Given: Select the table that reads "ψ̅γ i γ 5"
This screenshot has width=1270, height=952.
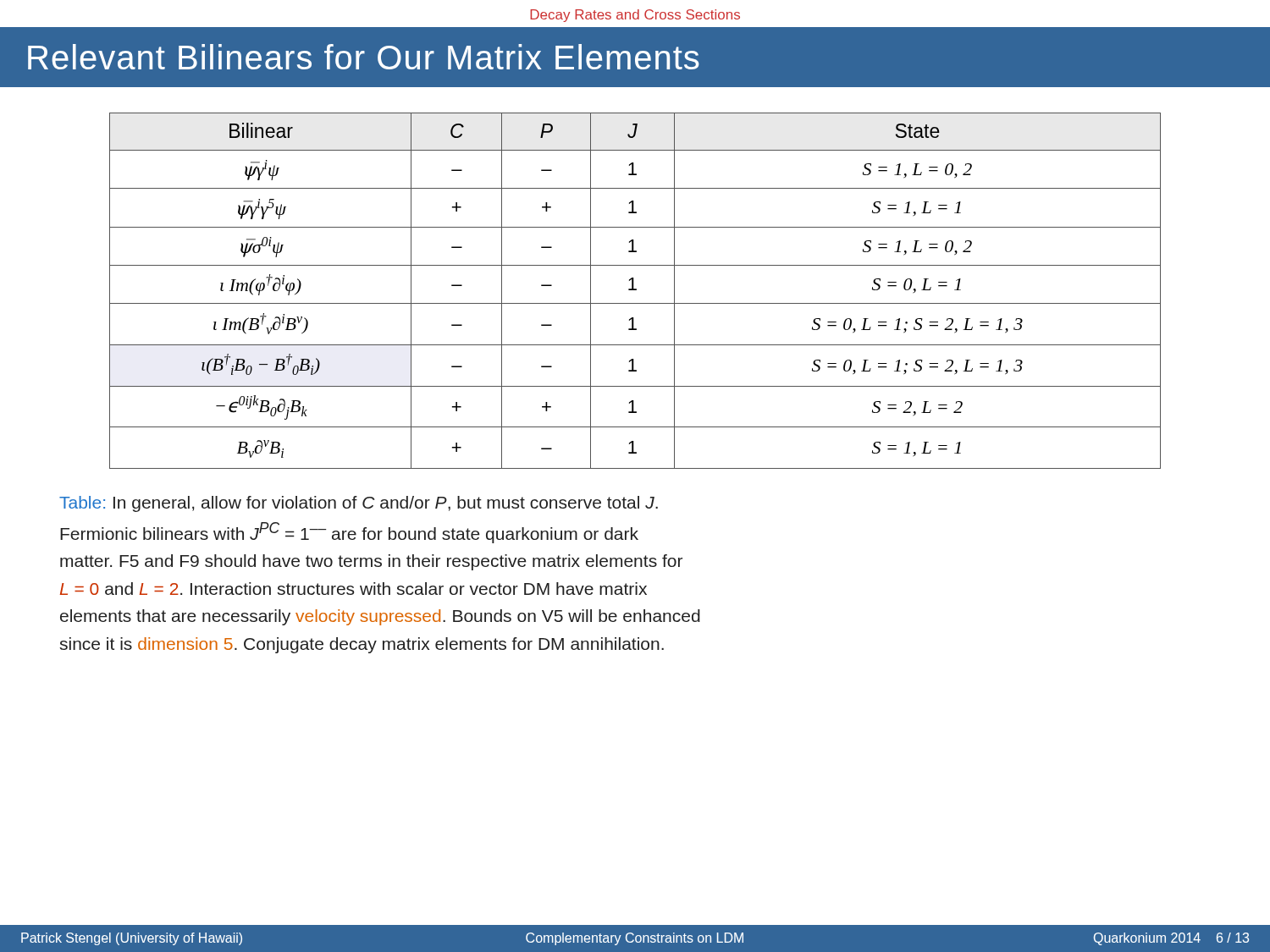Looking at the screenshot, I should tap(635, 291).
